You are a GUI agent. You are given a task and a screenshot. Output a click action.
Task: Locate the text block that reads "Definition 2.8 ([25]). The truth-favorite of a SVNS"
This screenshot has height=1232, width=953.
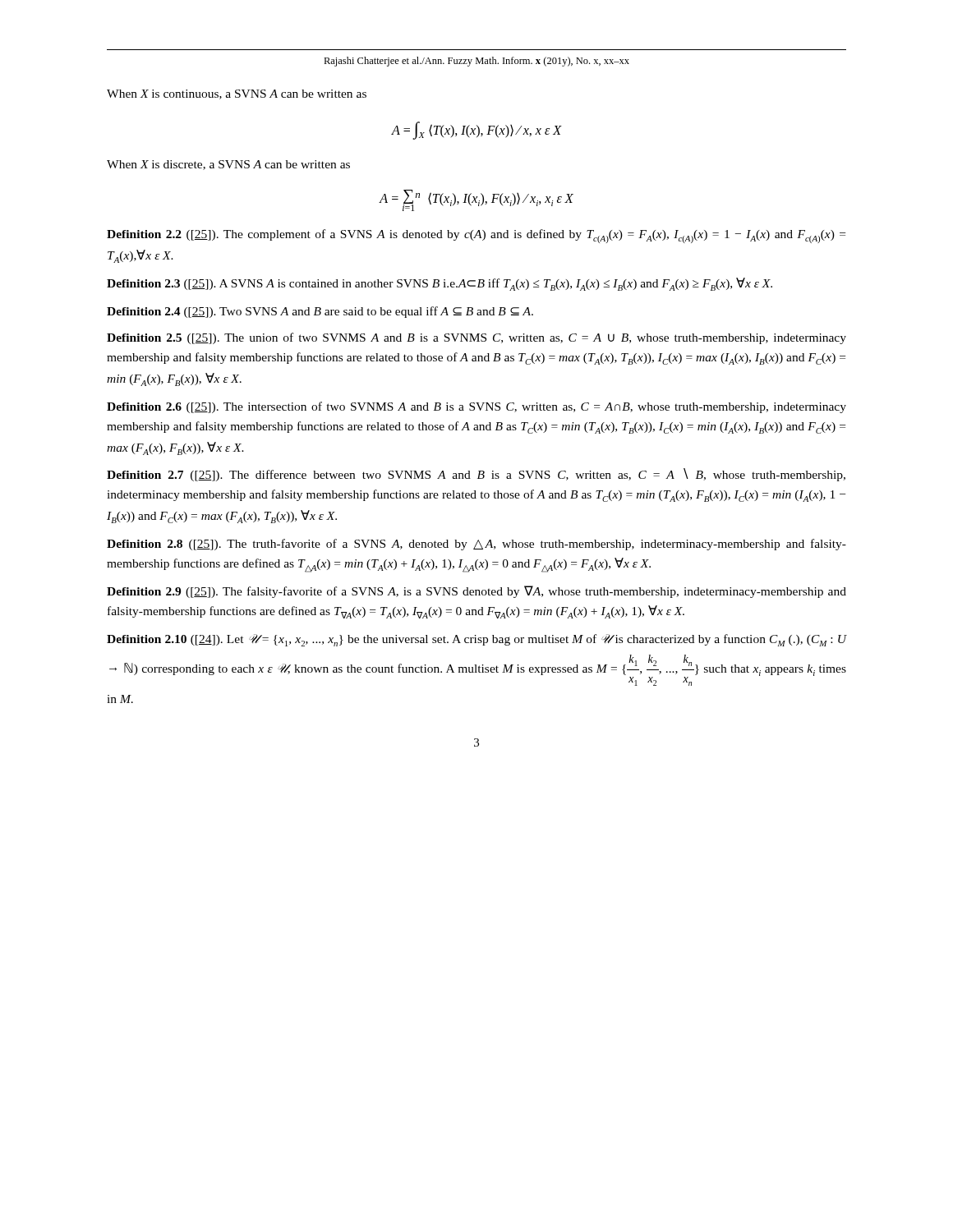coord(476,555)
